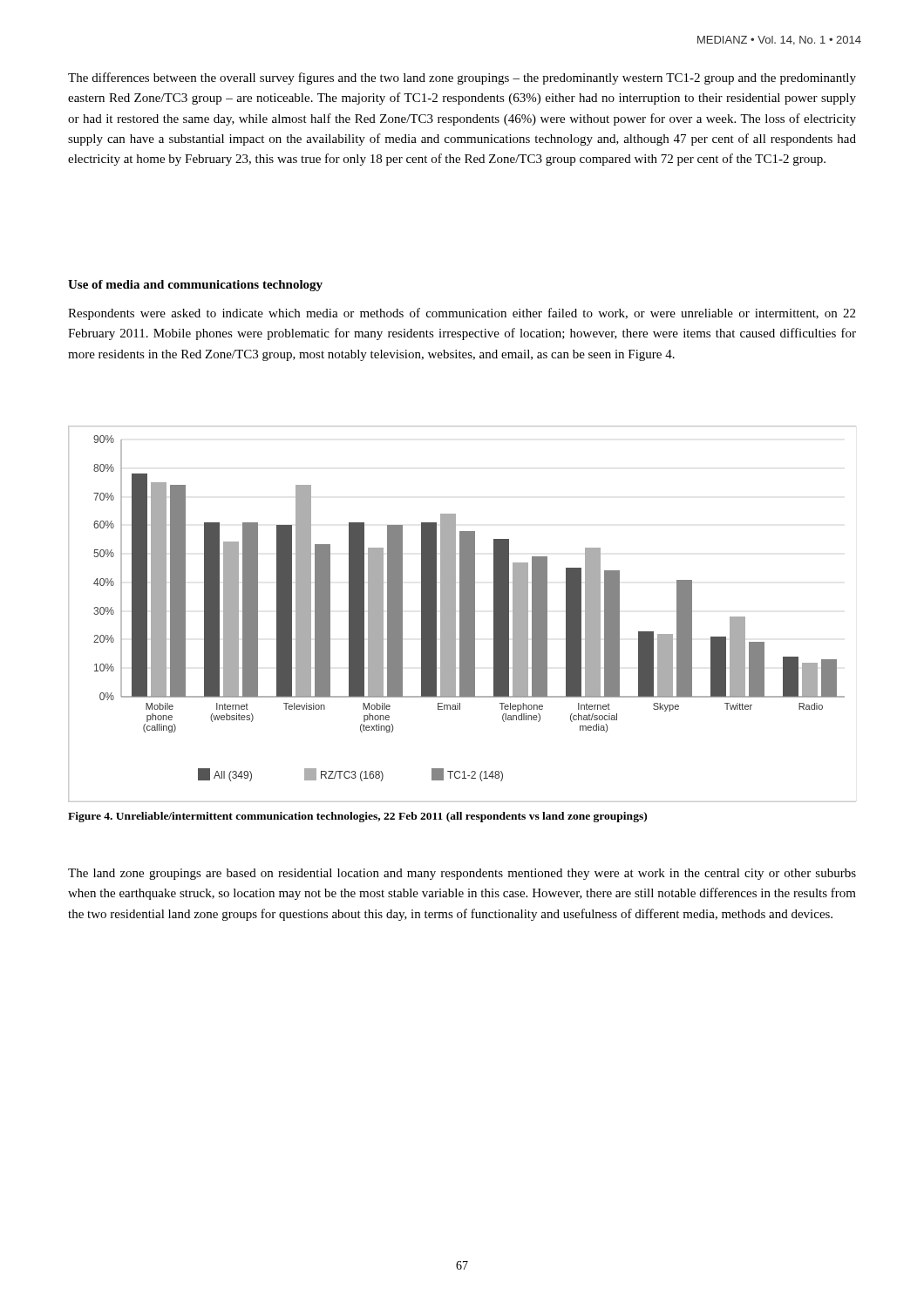Find the text starting "The differences between"
Image resolution: width=924 pixels, height=1308 pixels.
pos(462,118)
